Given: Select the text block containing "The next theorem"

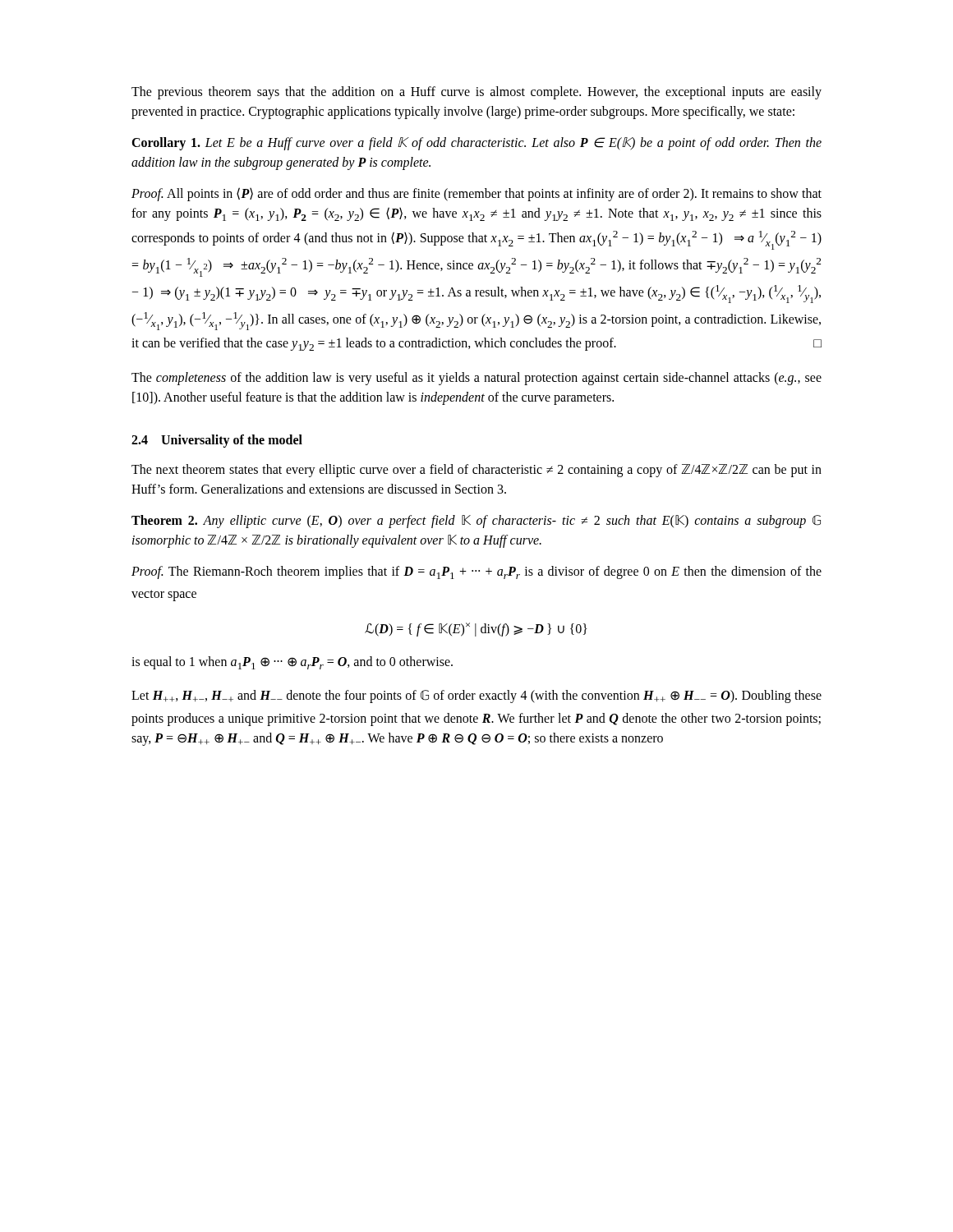Looking at the screenshot, I should 476,479.
